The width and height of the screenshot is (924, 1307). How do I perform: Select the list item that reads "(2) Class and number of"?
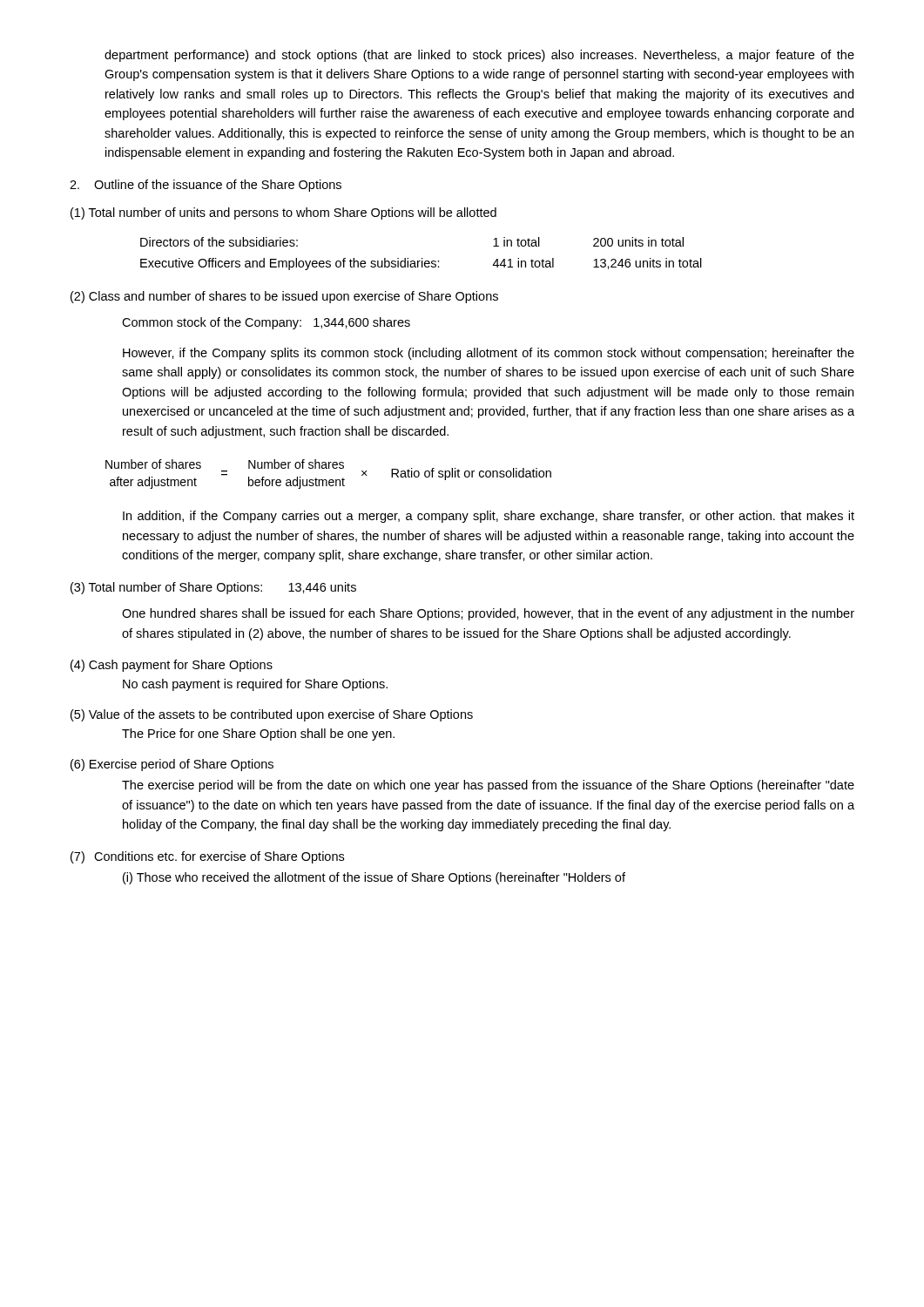[284, 296]
